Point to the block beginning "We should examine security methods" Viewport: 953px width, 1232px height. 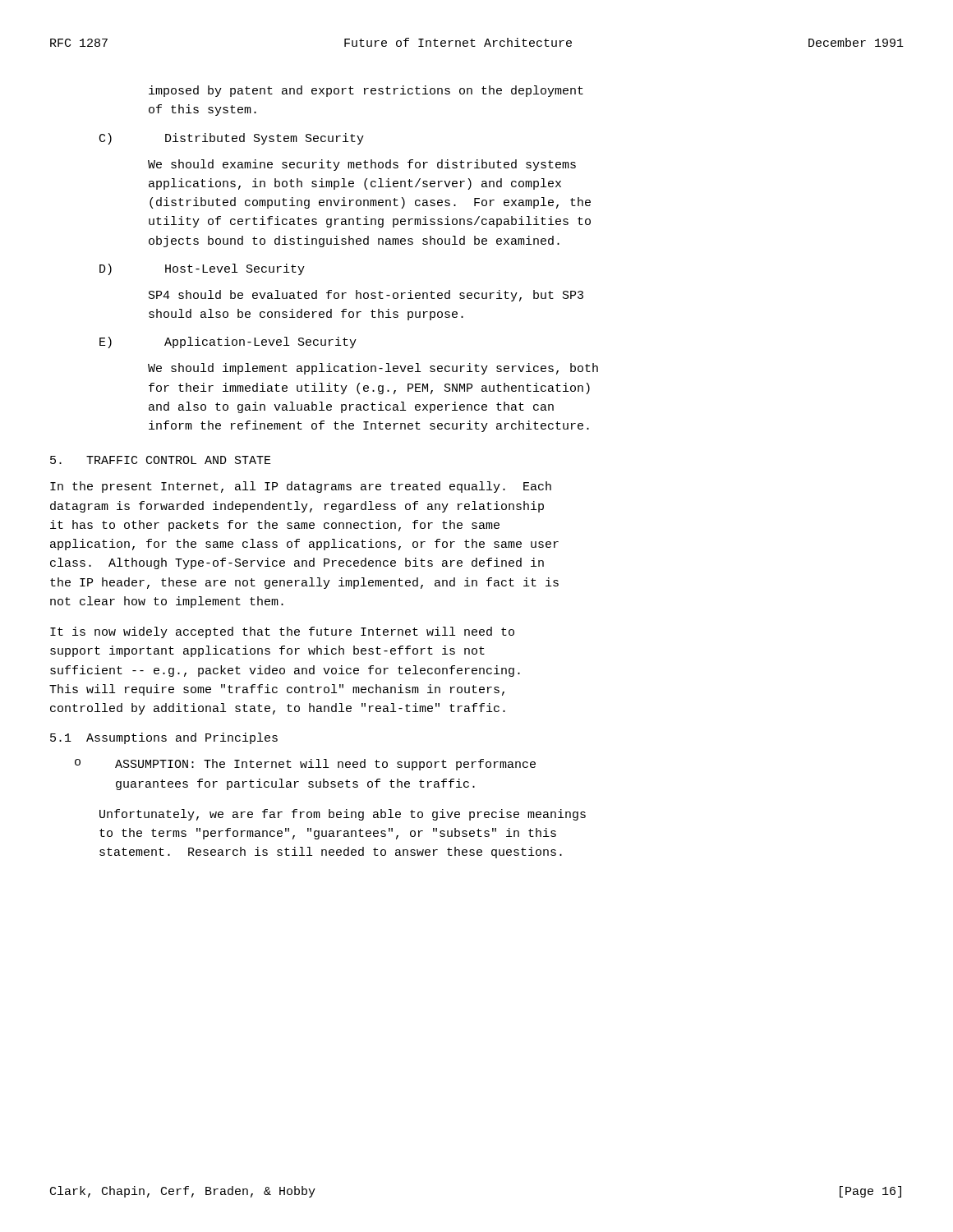coord(370,203)
